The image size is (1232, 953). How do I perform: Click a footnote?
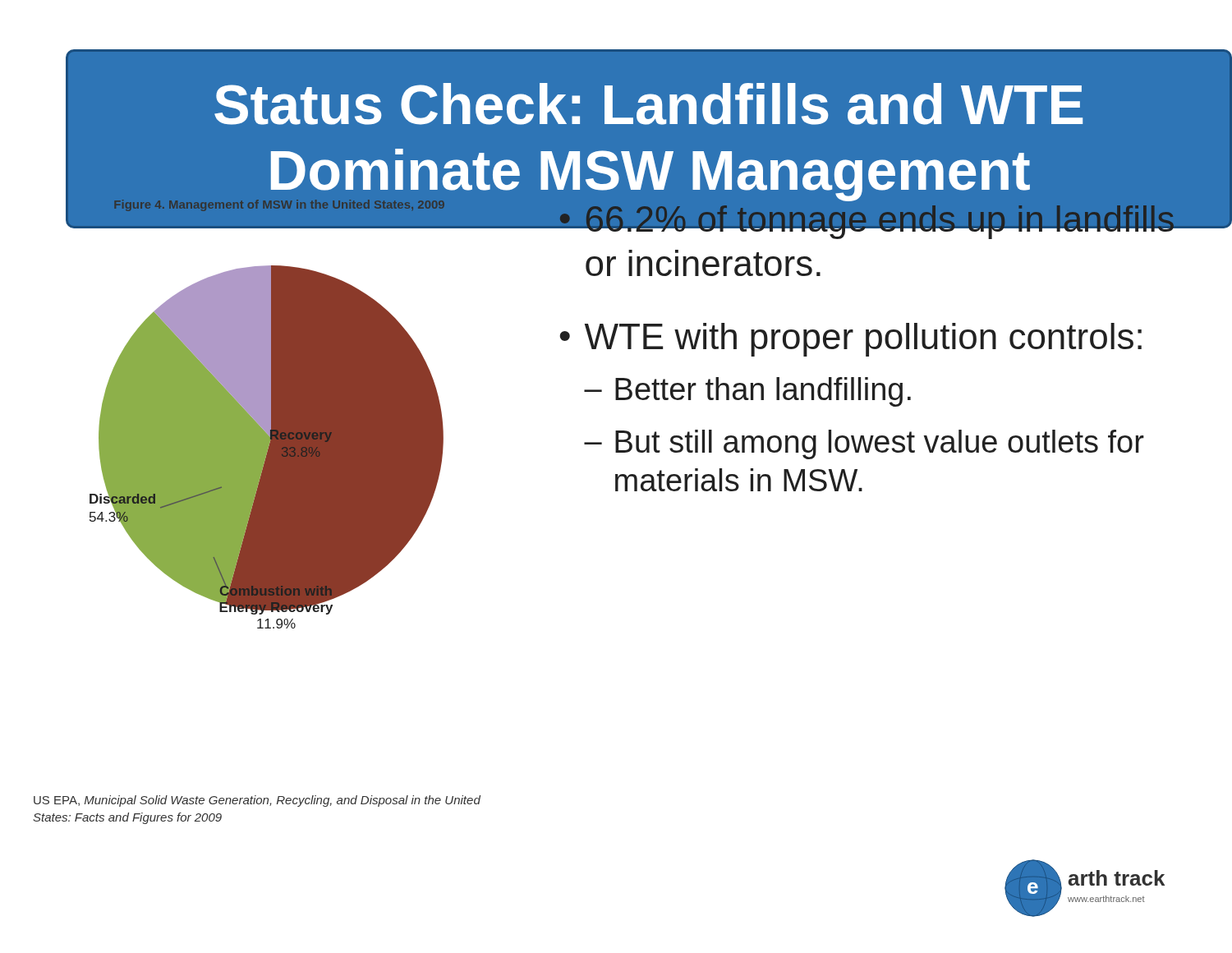tap(257, 808)
